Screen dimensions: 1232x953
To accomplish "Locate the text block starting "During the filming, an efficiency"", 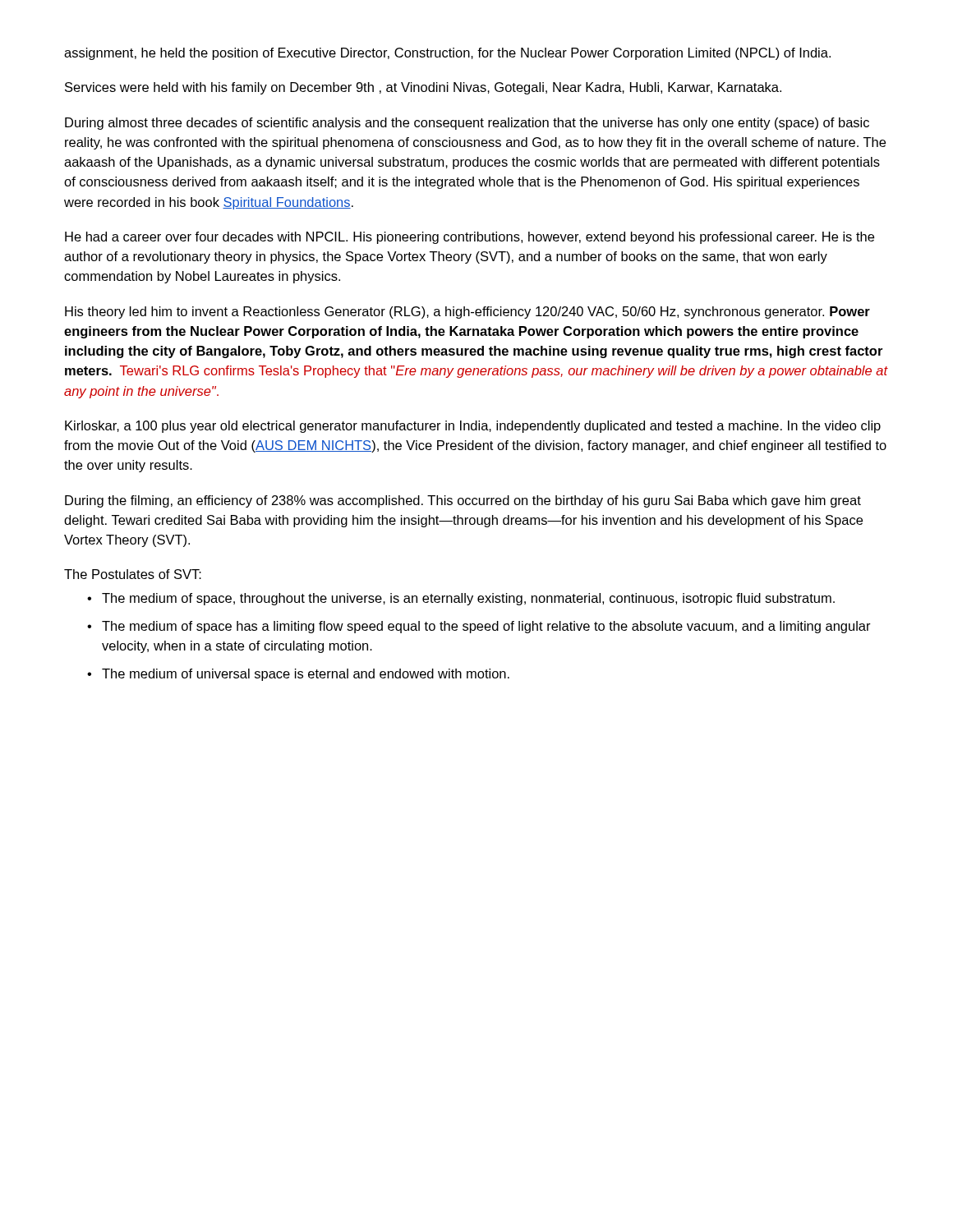I will click(x=464, y=520).
